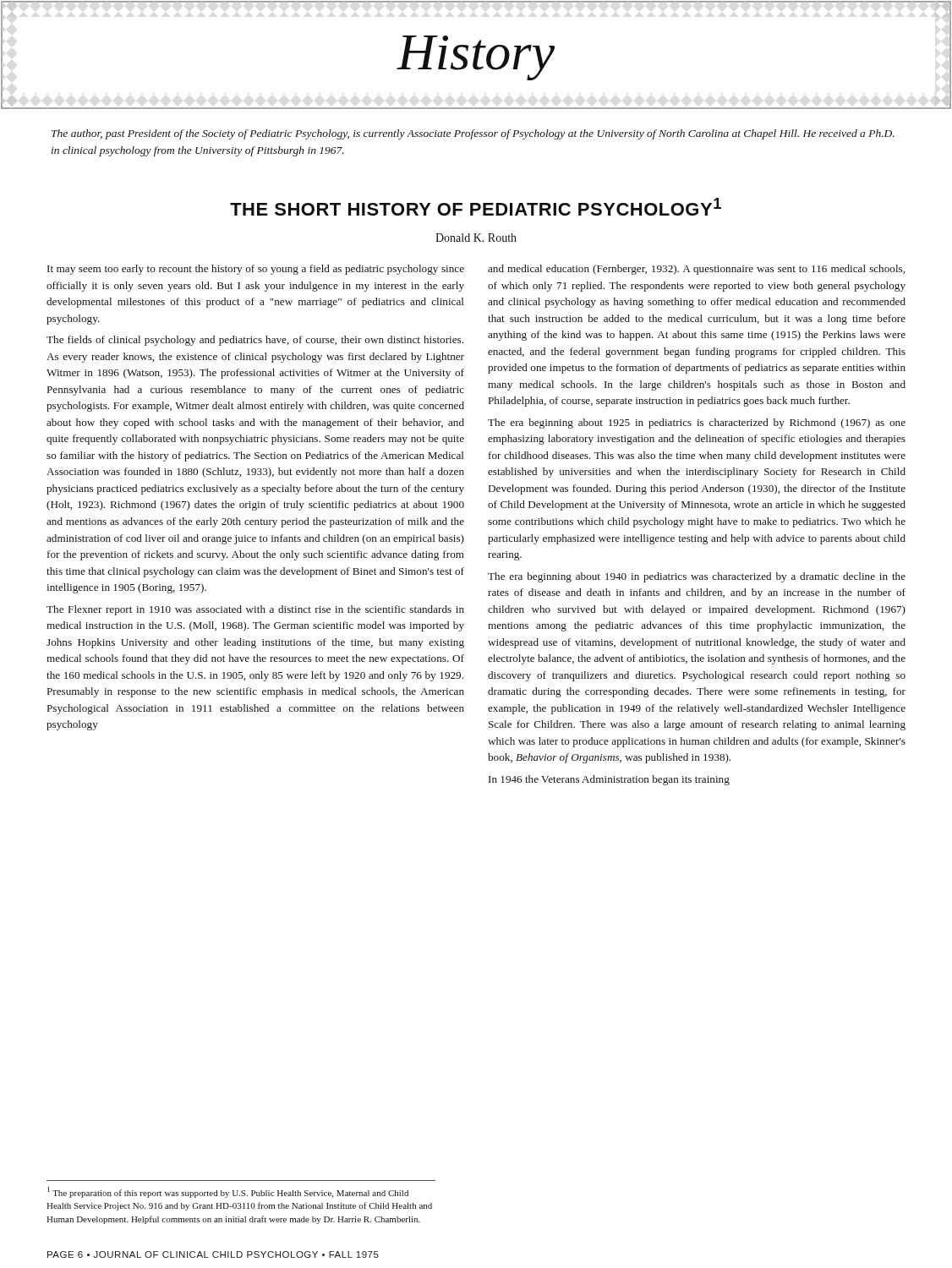The width and height of the screenshot is (952, 1268).
Task: Locate the text "Donald K. Routh"
Action: pyautogui.click(x=476, y=238)
